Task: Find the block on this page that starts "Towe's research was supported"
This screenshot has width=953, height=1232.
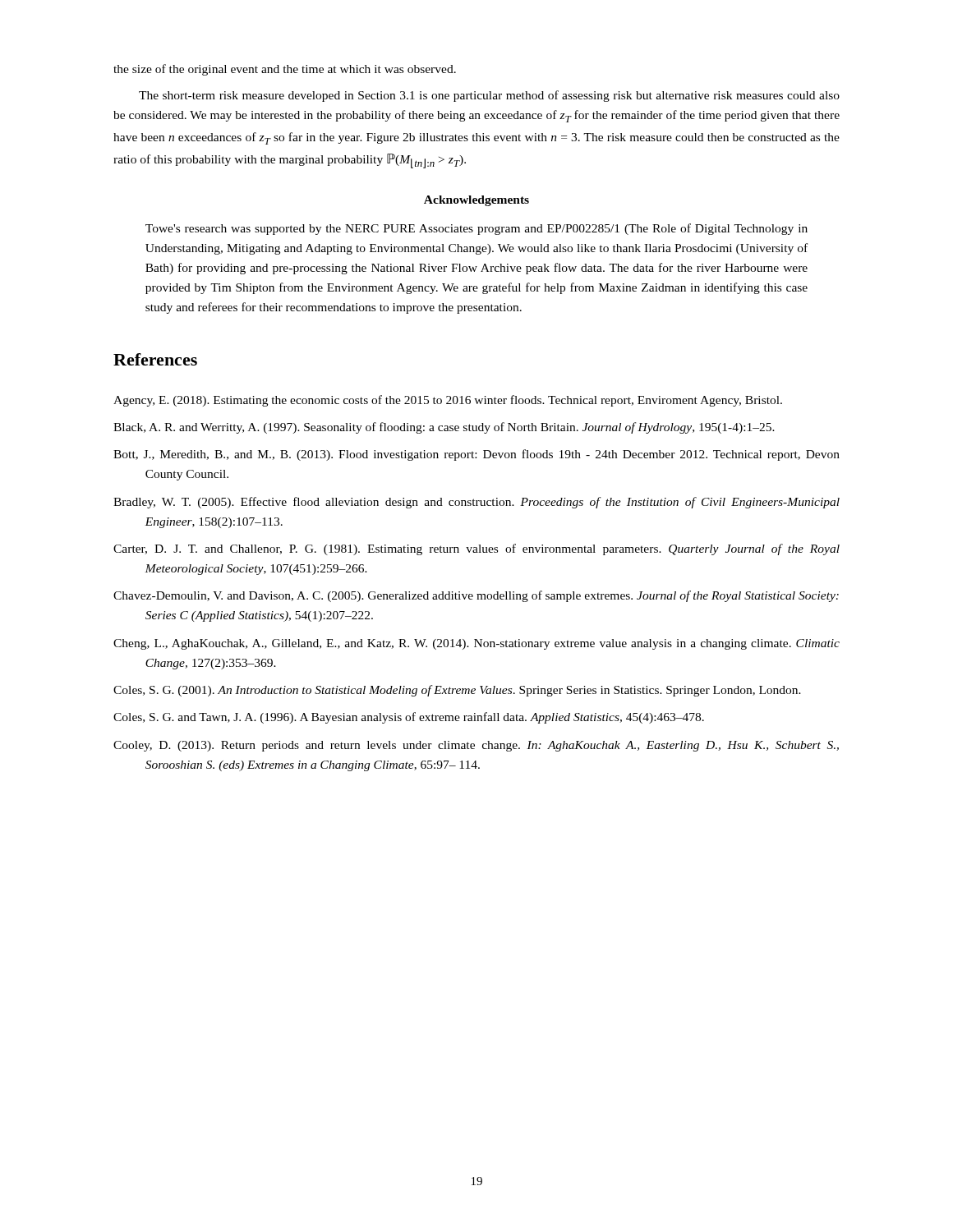Action: point(476,267)
